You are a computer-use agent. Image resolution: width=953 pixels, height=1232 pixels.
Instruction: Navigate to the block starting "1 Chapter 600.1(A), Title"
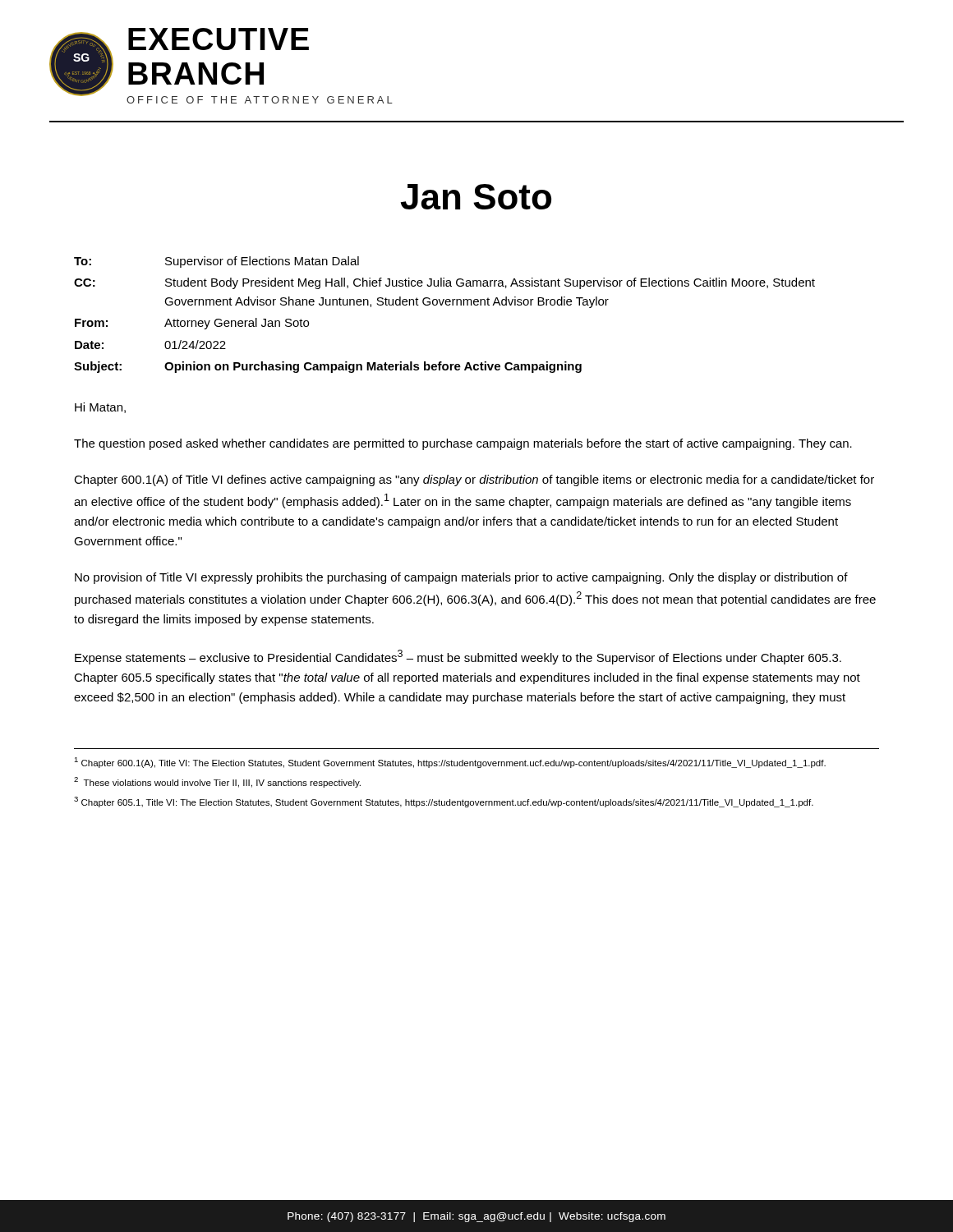(450, 761)
